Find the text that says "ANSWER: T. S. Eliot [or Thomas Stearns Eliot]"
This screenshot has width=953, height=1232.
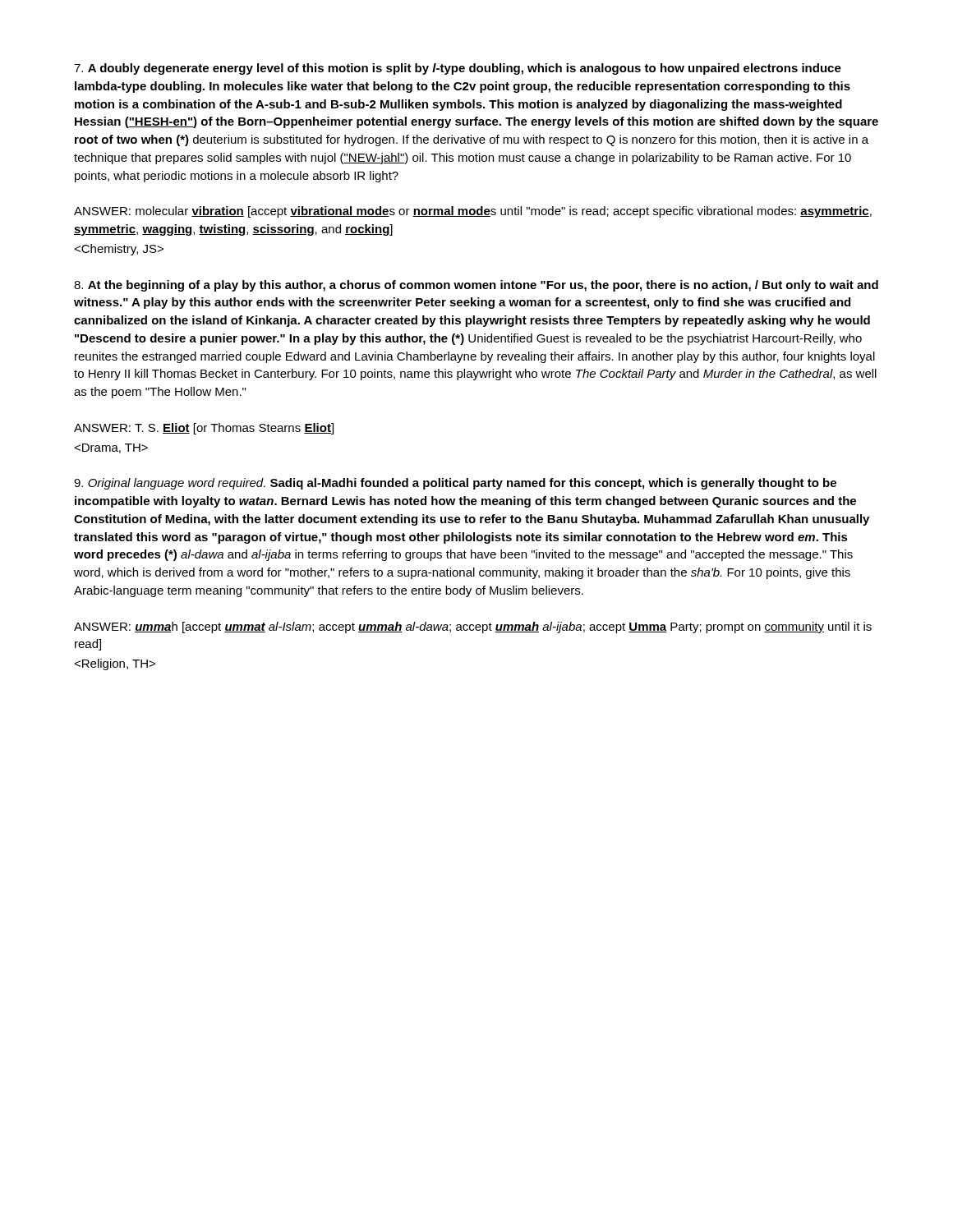[x=204, y=427]
